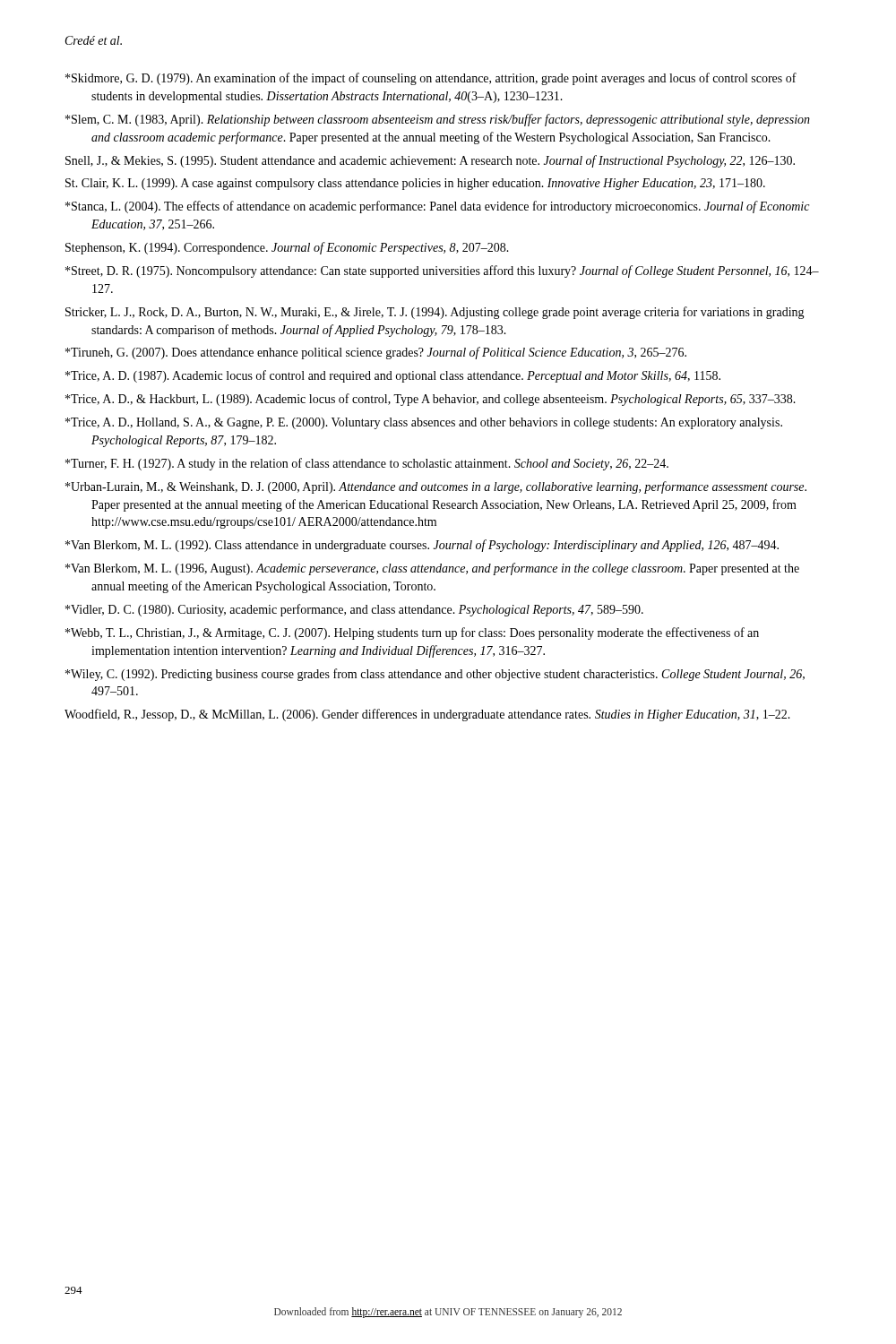Point to the passage starting "*Webb, T. L., Christian,"
Image resolution: width=896 pixels, height=1344 pixels.
[412, 642]
